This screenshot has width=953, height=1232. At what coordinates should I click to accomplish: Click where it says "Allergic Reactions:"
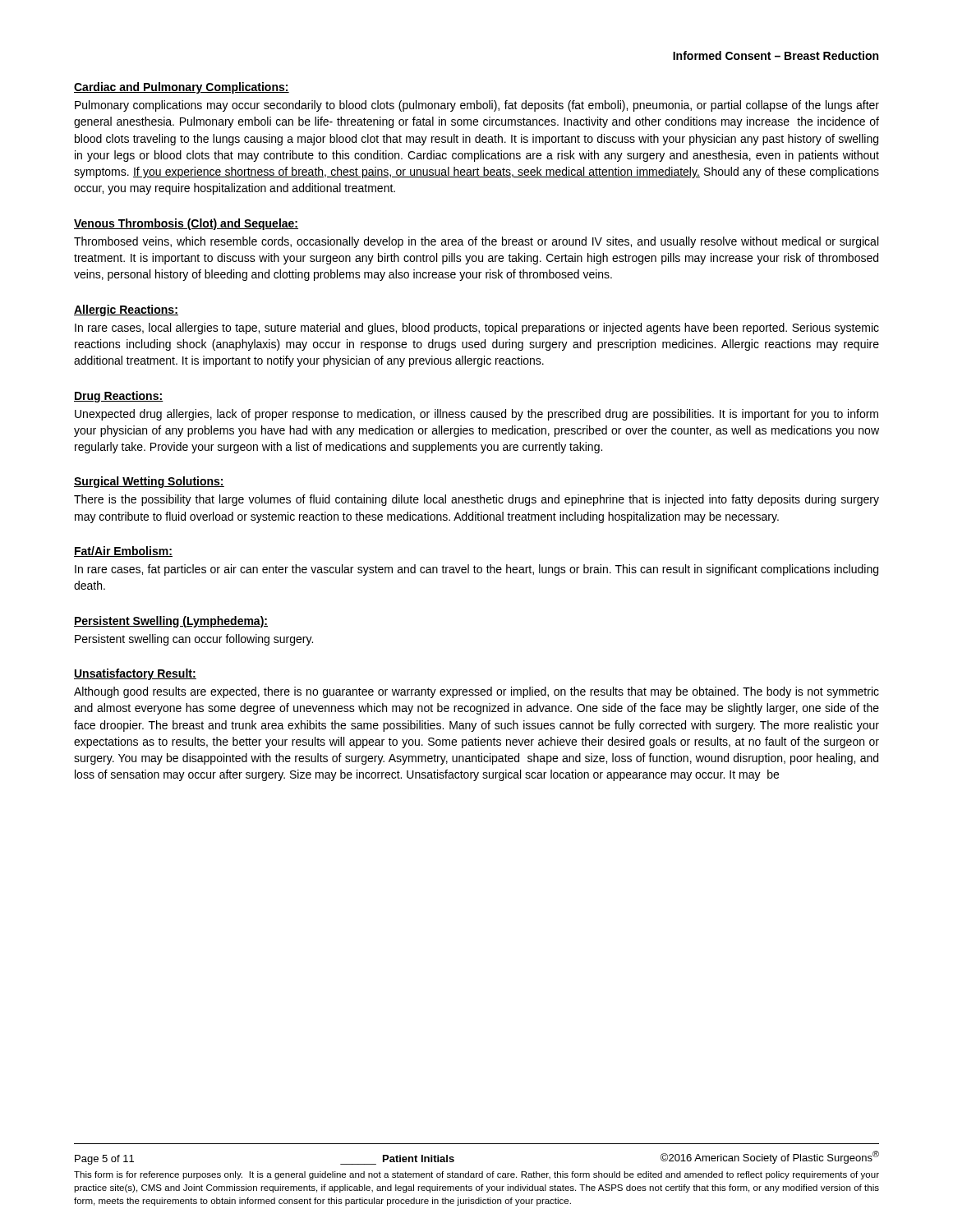(x=126, y=309)
